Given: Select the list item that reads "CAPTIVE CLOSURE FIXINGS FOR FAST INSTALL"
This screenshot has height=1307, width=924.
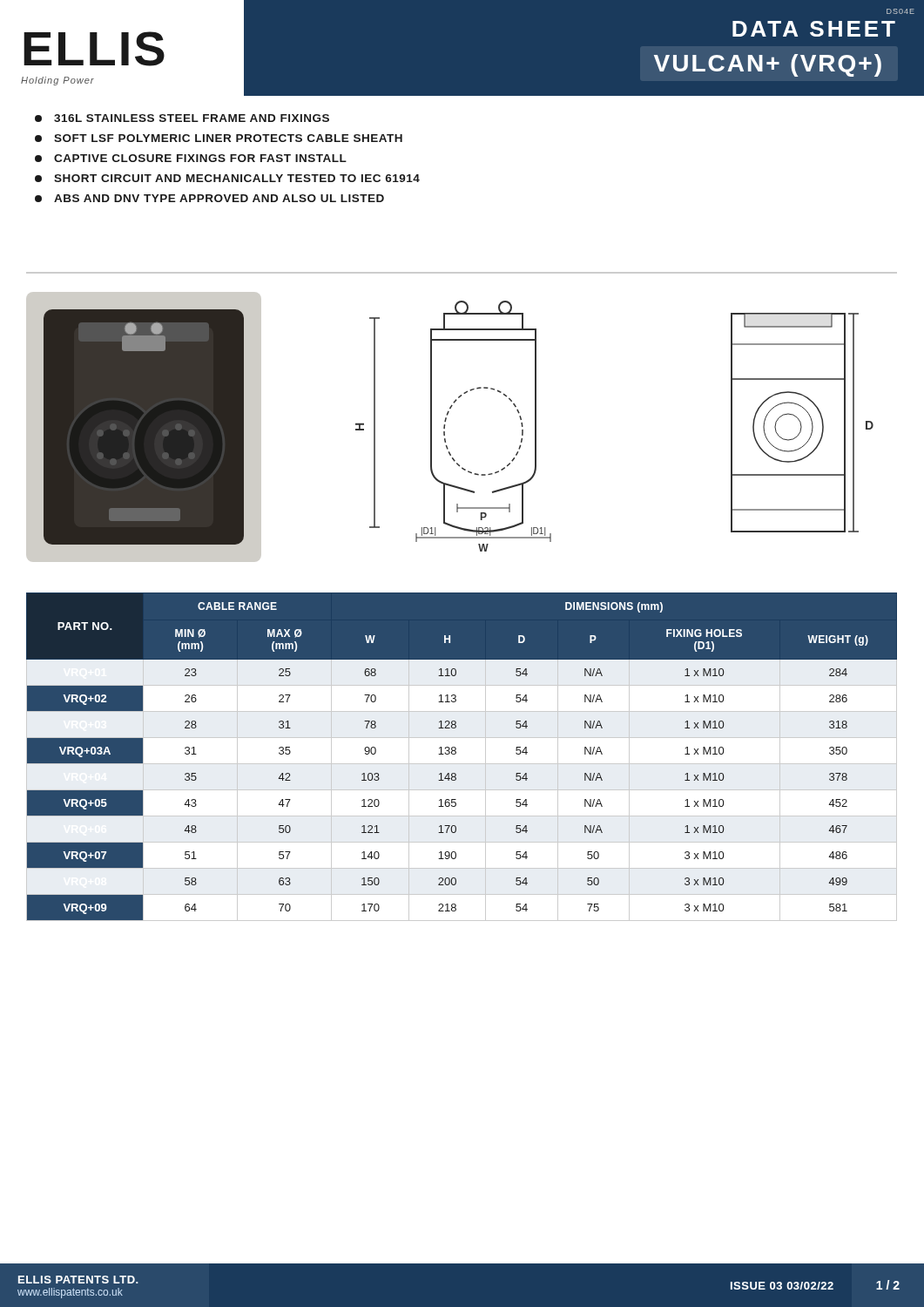Looking at the screenshot, I should 191,158.
